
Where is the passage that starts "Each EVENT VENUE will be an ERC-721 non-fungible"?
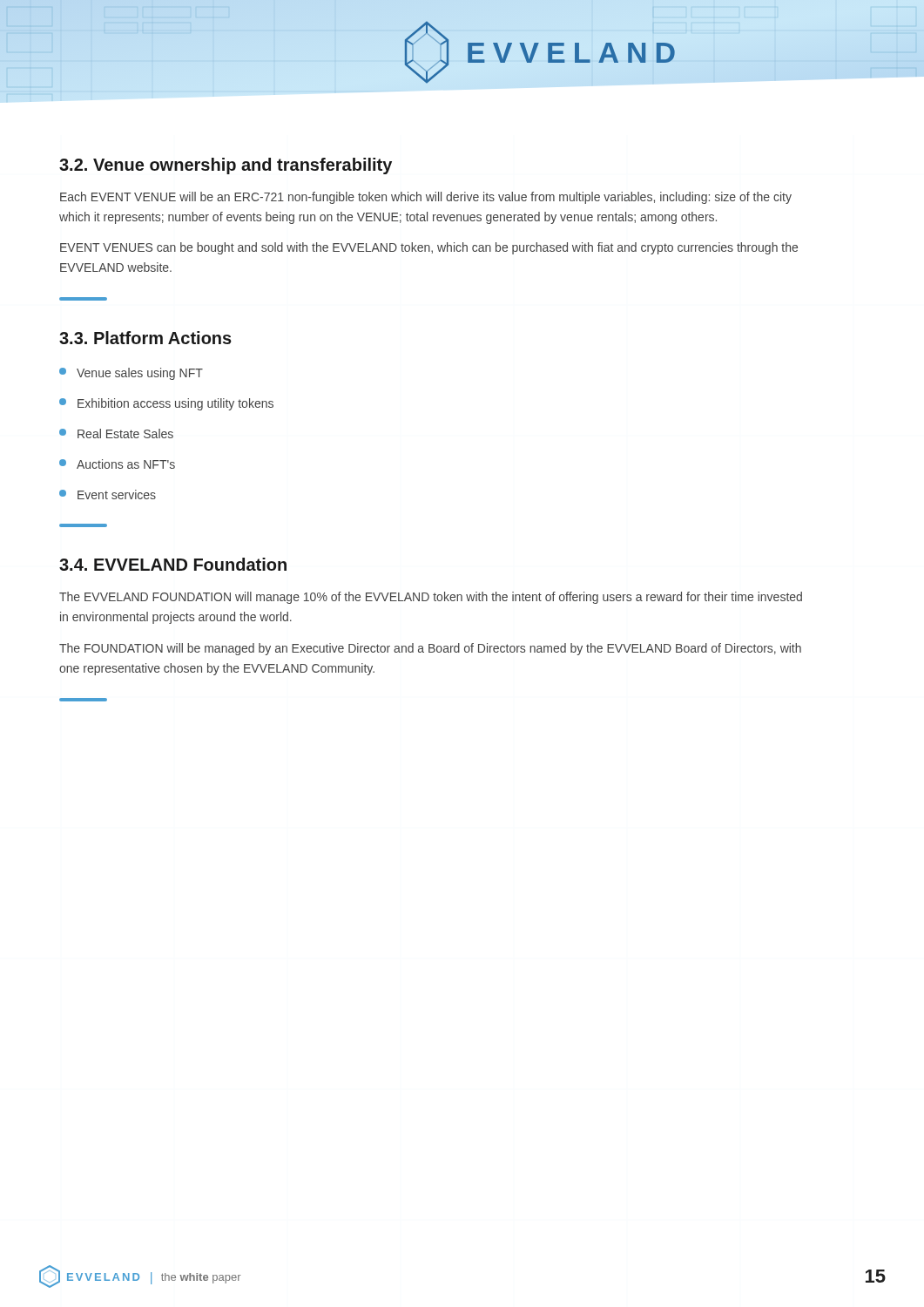425,207
